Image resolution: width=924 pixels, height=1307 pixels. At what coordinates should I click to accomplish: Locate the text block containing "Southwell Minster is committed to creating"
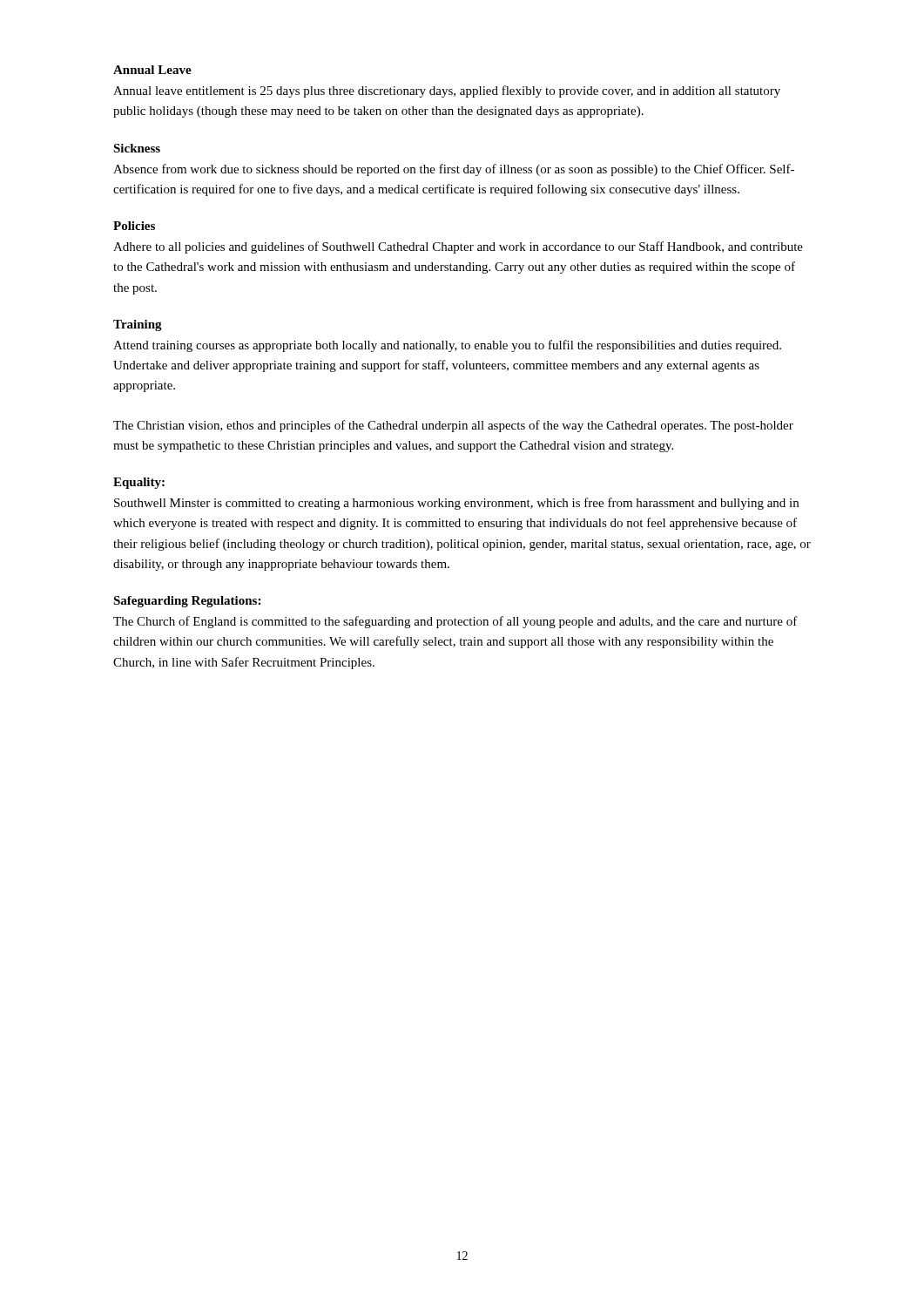(x=462, y=533)
